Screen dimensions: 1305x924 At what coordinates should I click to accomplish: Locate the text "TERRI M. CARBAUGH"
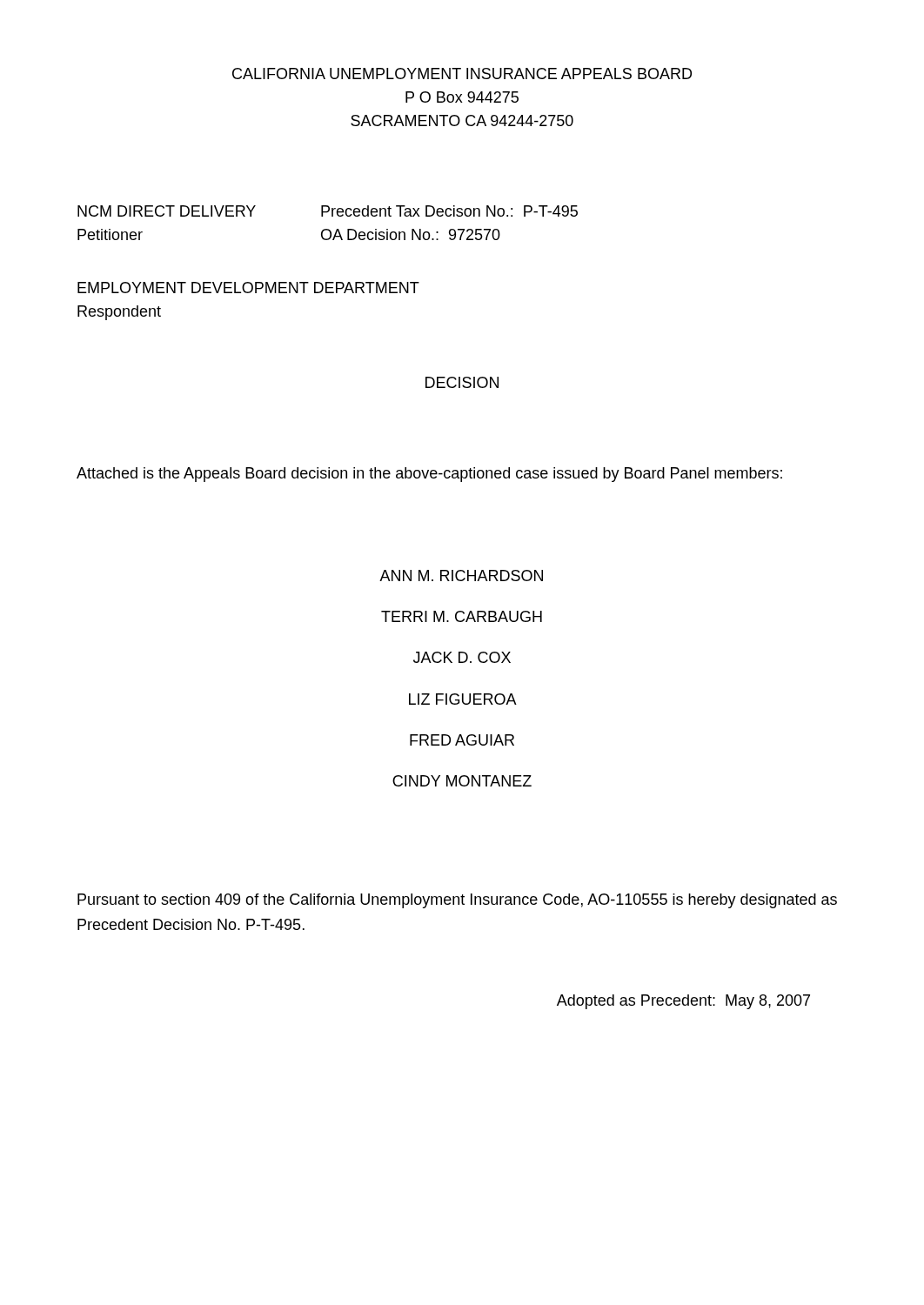[462, 617]
